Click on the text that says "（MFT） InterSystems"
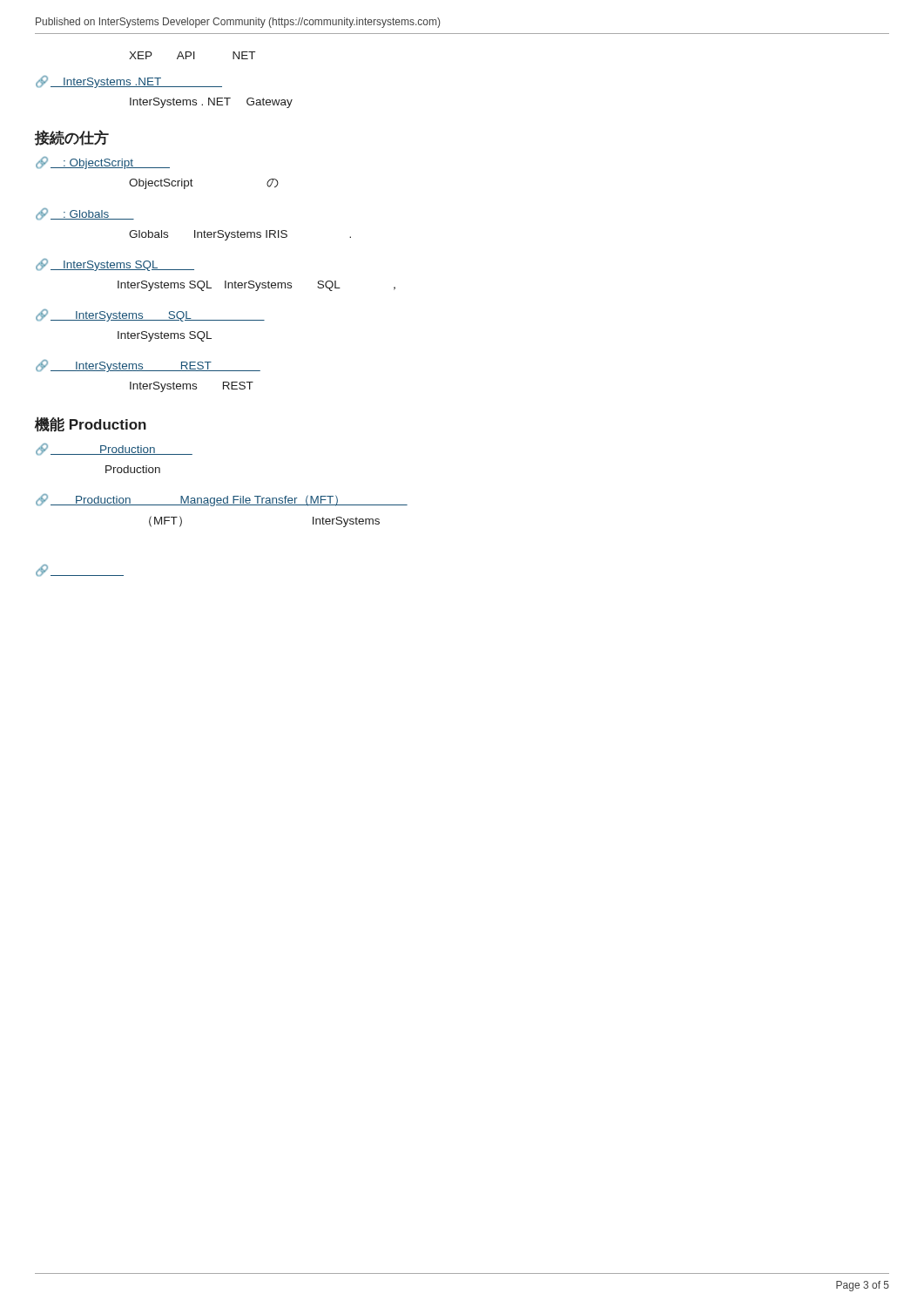The image size is (924, 1307). coord(167,521)
